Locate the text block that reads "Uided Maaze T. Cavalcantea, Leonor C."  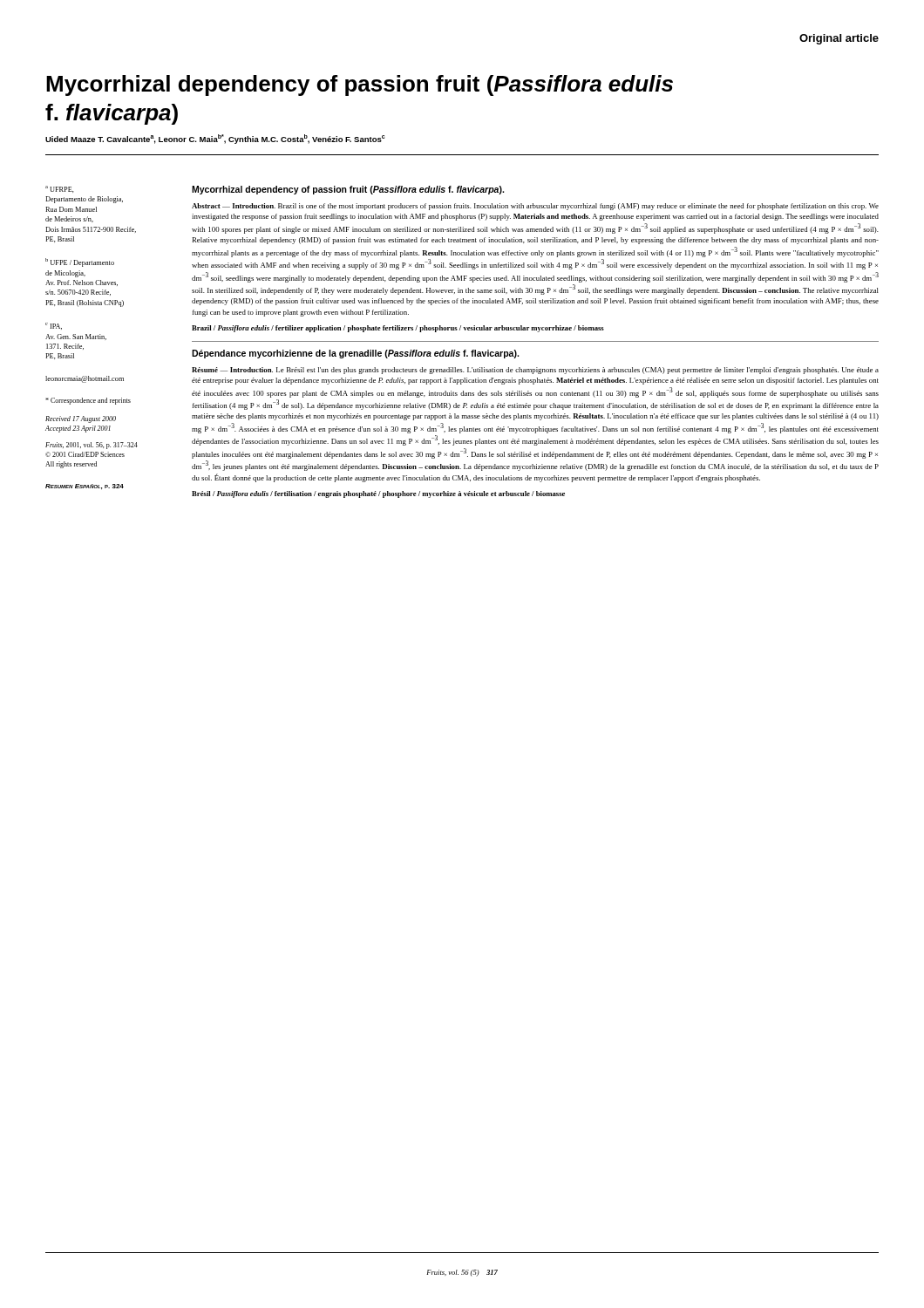coord(215,139)
